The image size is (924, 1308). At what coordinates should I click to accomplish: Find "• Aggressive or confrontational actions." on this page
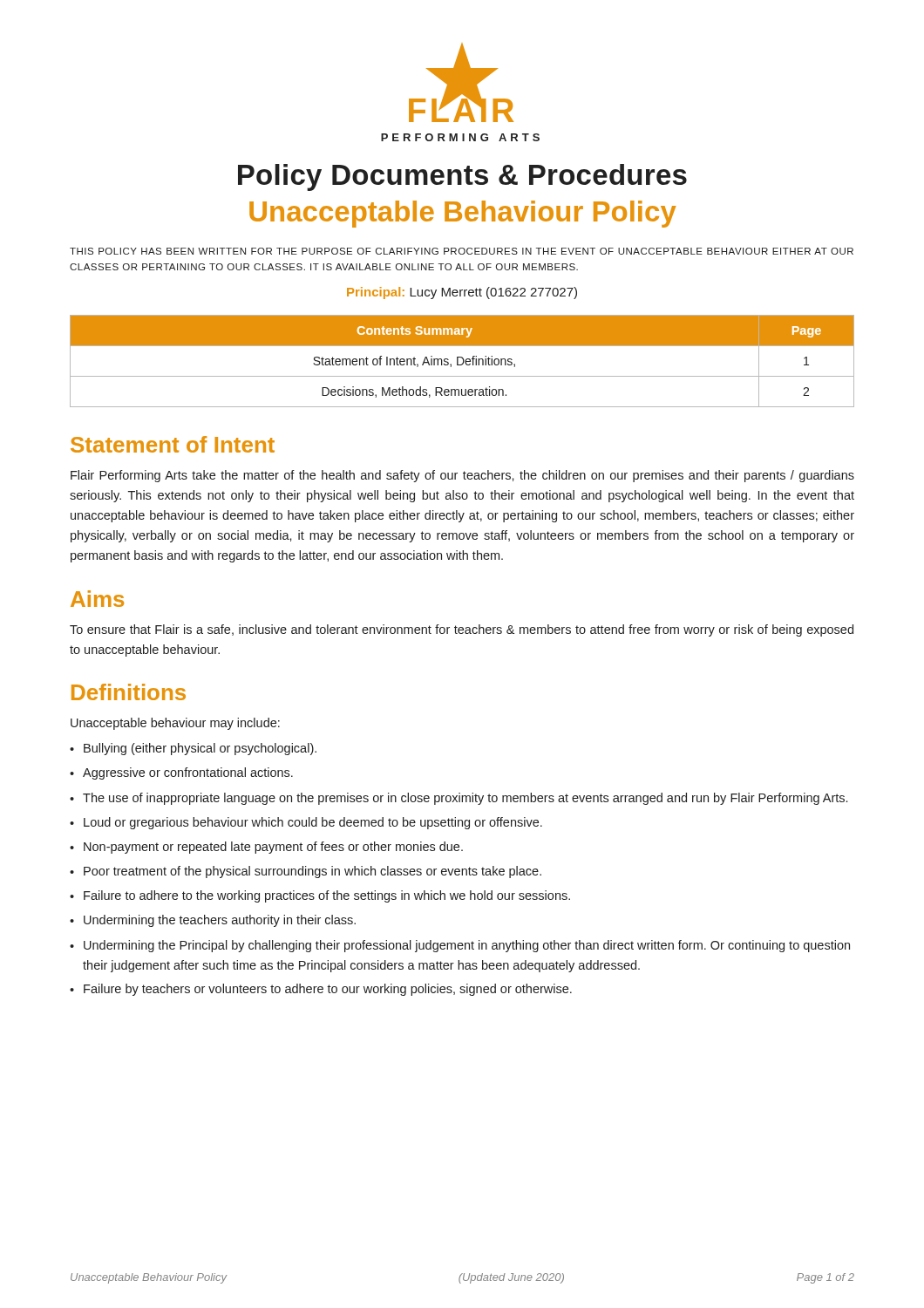[182, 774]
